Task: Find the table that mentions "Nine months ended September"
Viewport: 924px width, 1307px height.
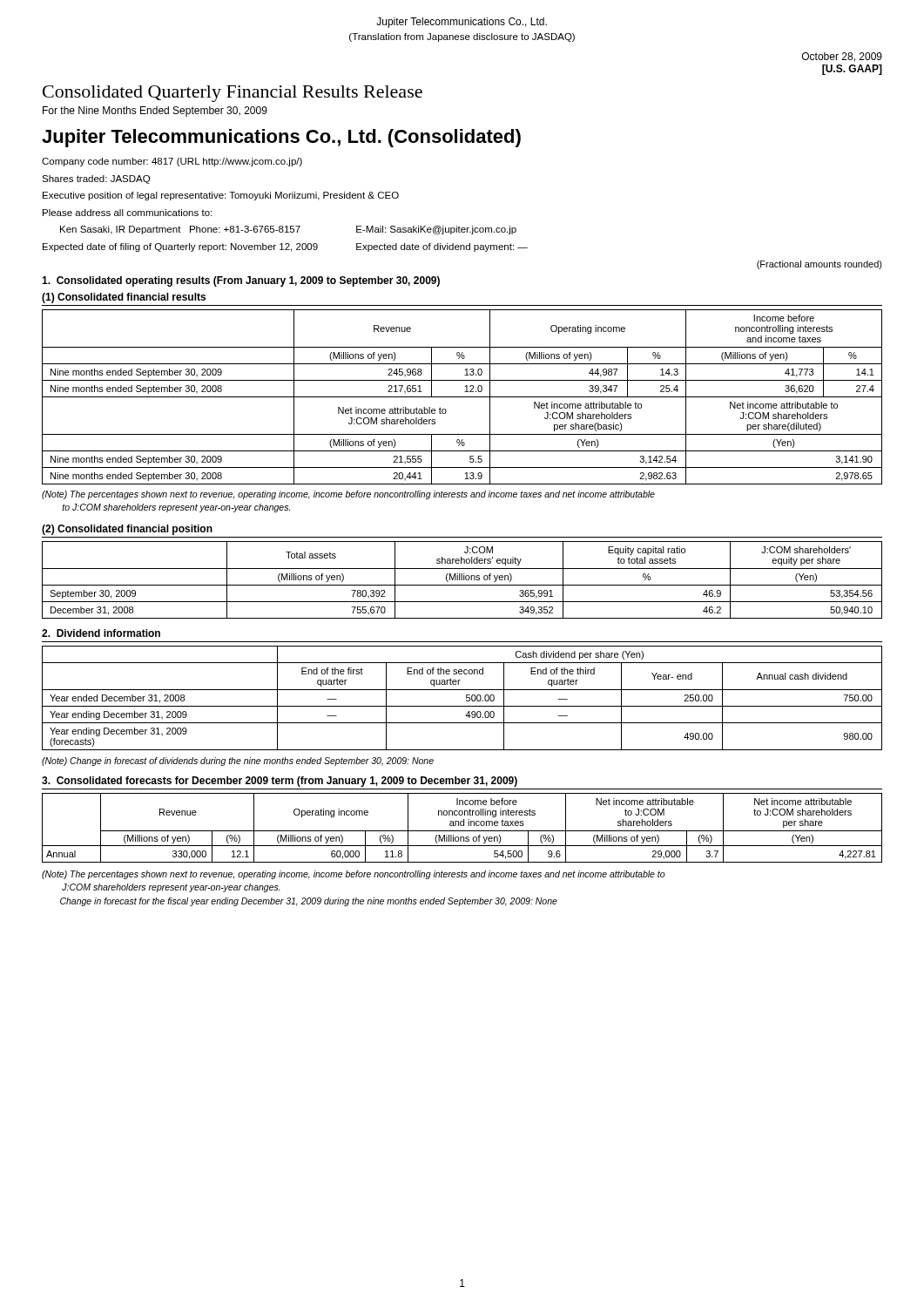Action: 462,397
